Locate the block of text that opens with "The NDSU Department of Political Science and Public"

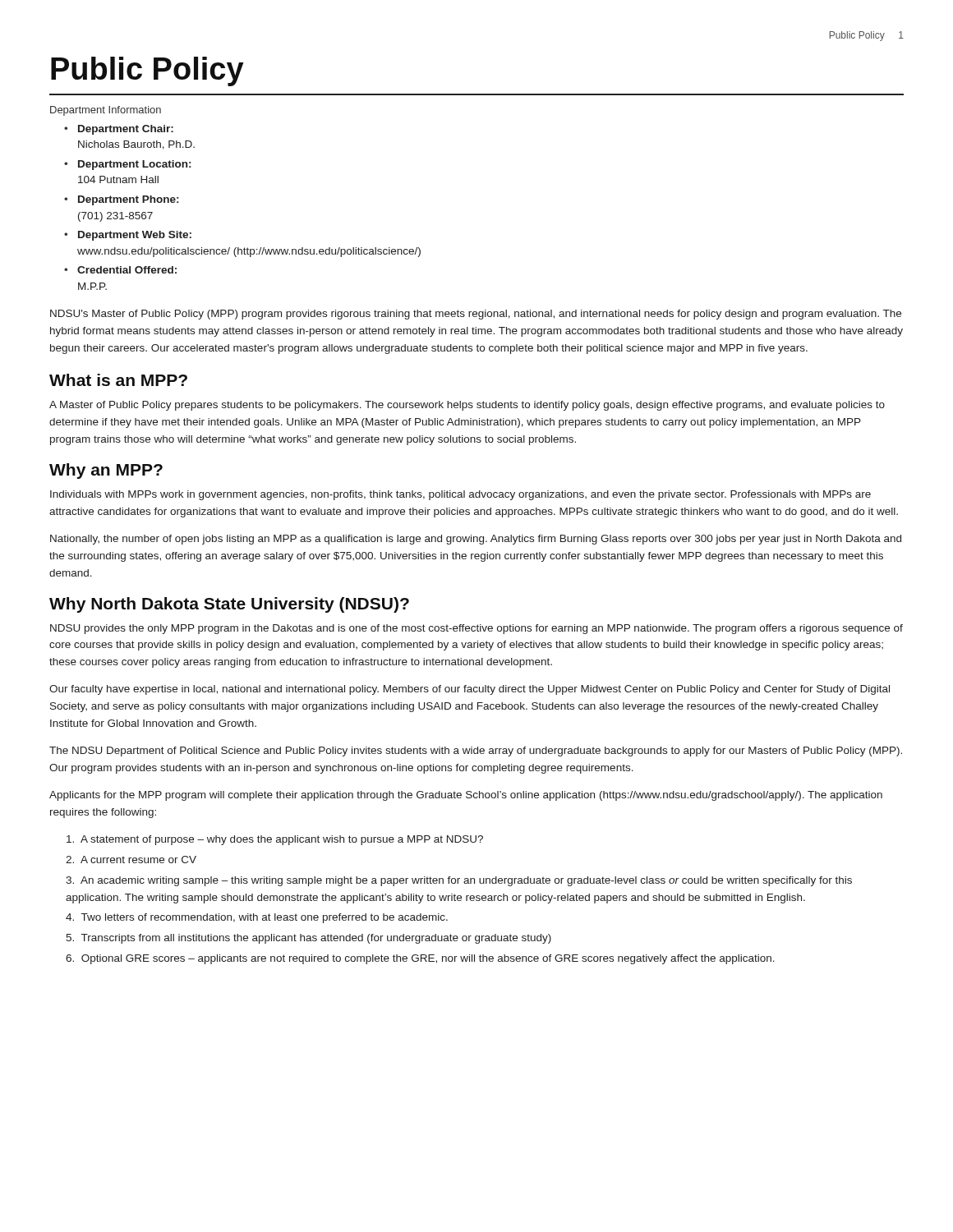coord(476,759)
